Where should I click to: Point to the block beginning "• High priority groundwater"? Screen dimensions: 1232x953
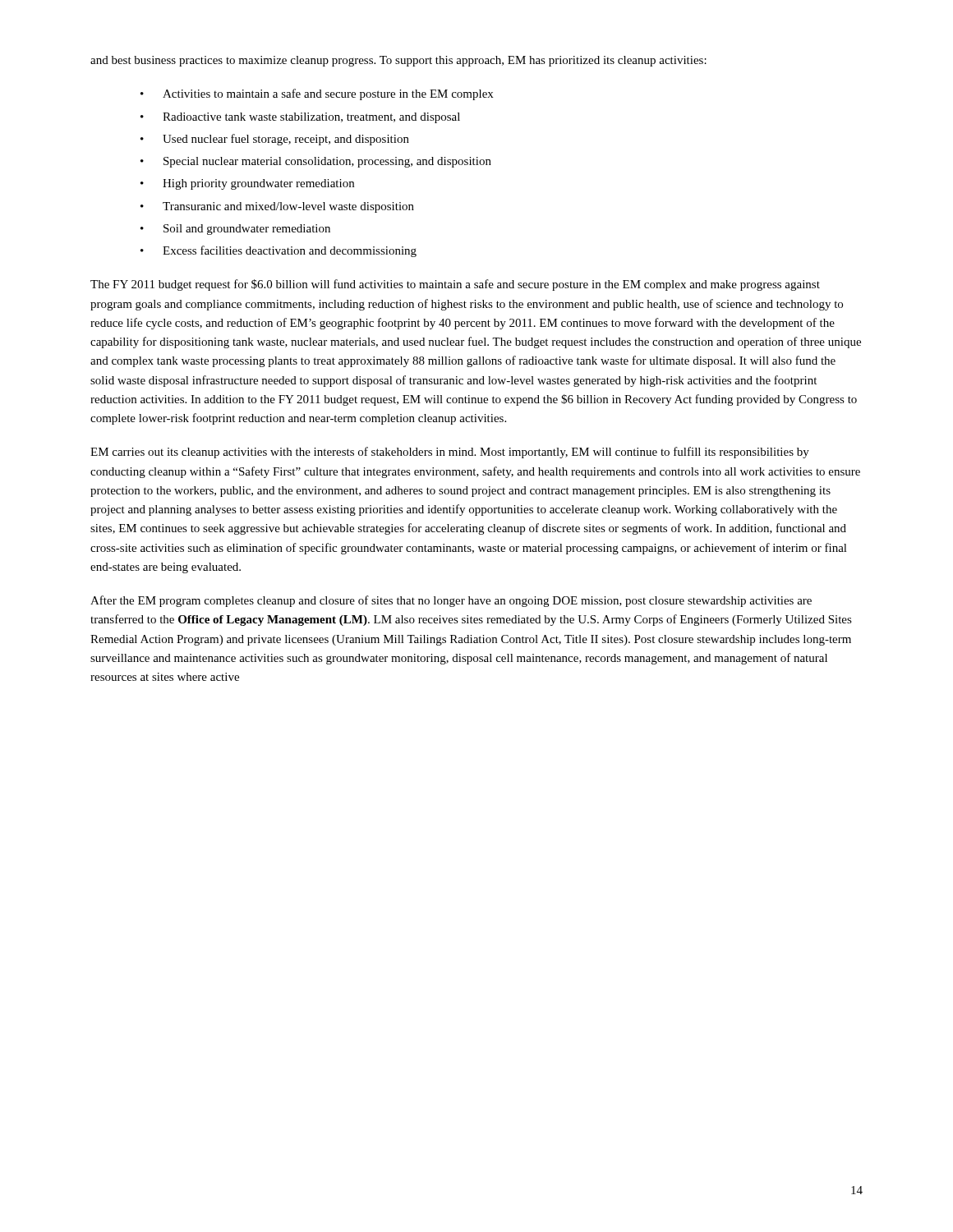[247, 184]
